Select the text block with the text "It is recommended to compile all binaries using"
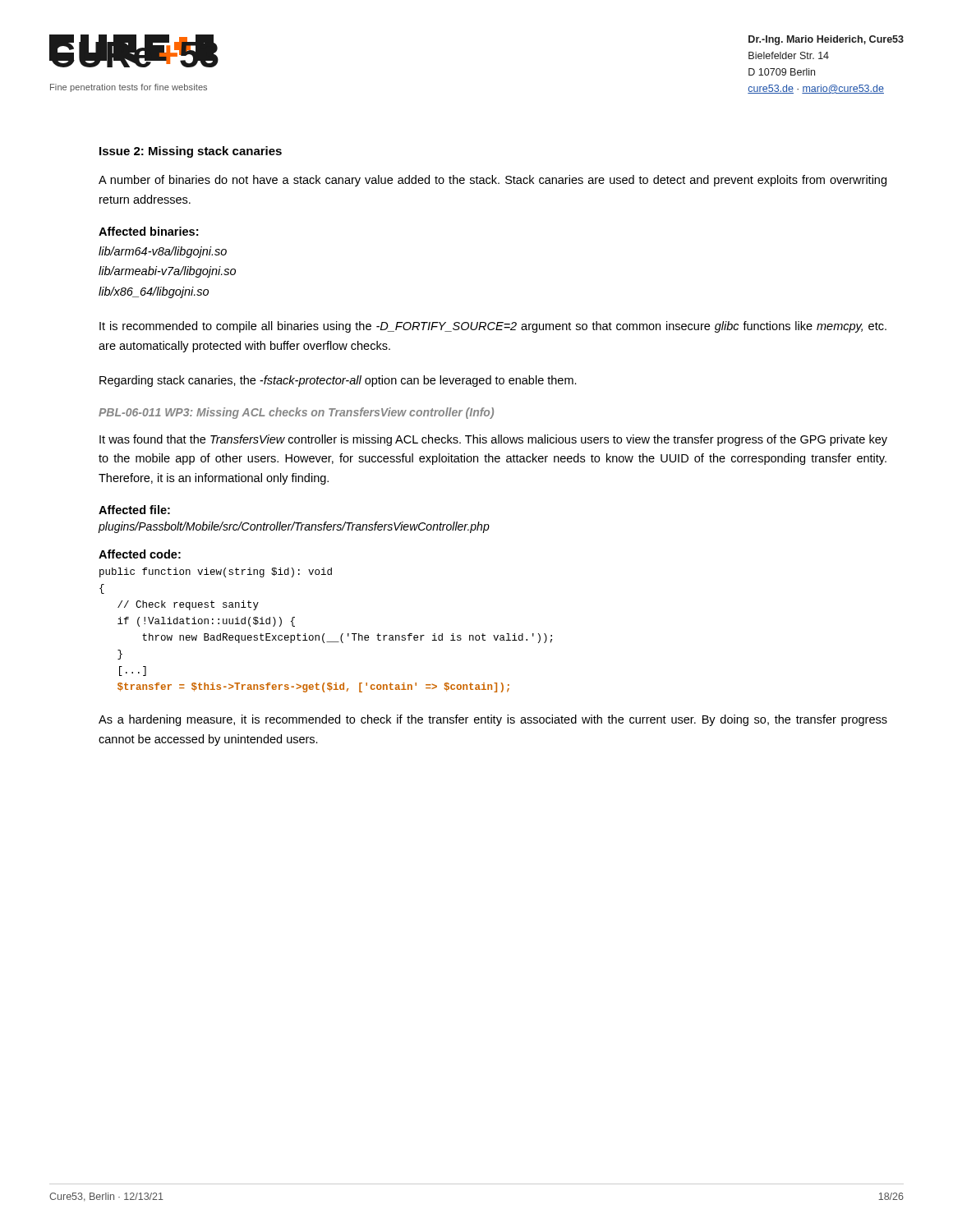Viewport: 953px width, 1232px height. pyautogui.click(x=493, y=336)
